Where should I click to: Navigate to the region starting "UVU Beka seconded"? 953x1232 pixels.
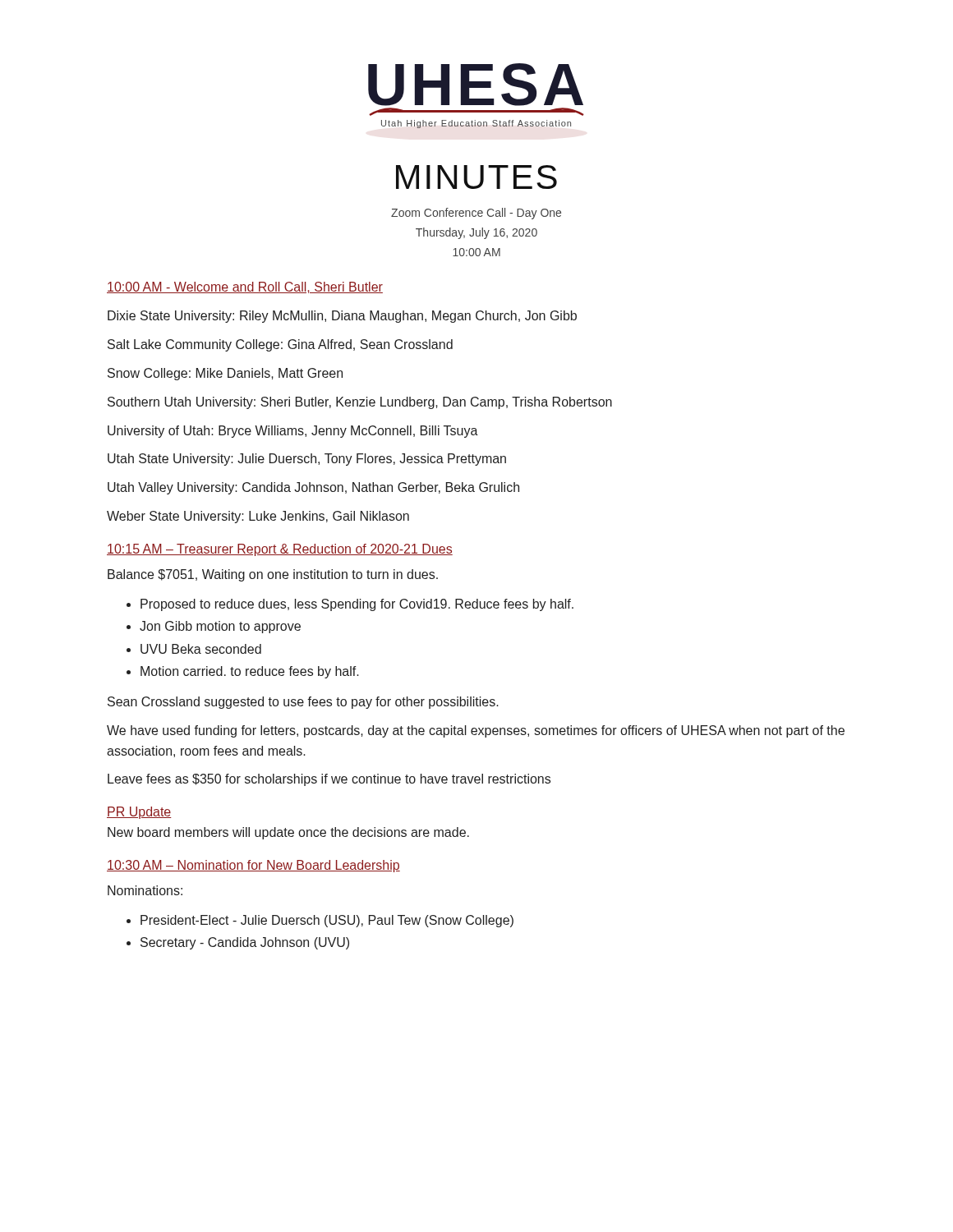pyautogui.click(x=201, y=649)
